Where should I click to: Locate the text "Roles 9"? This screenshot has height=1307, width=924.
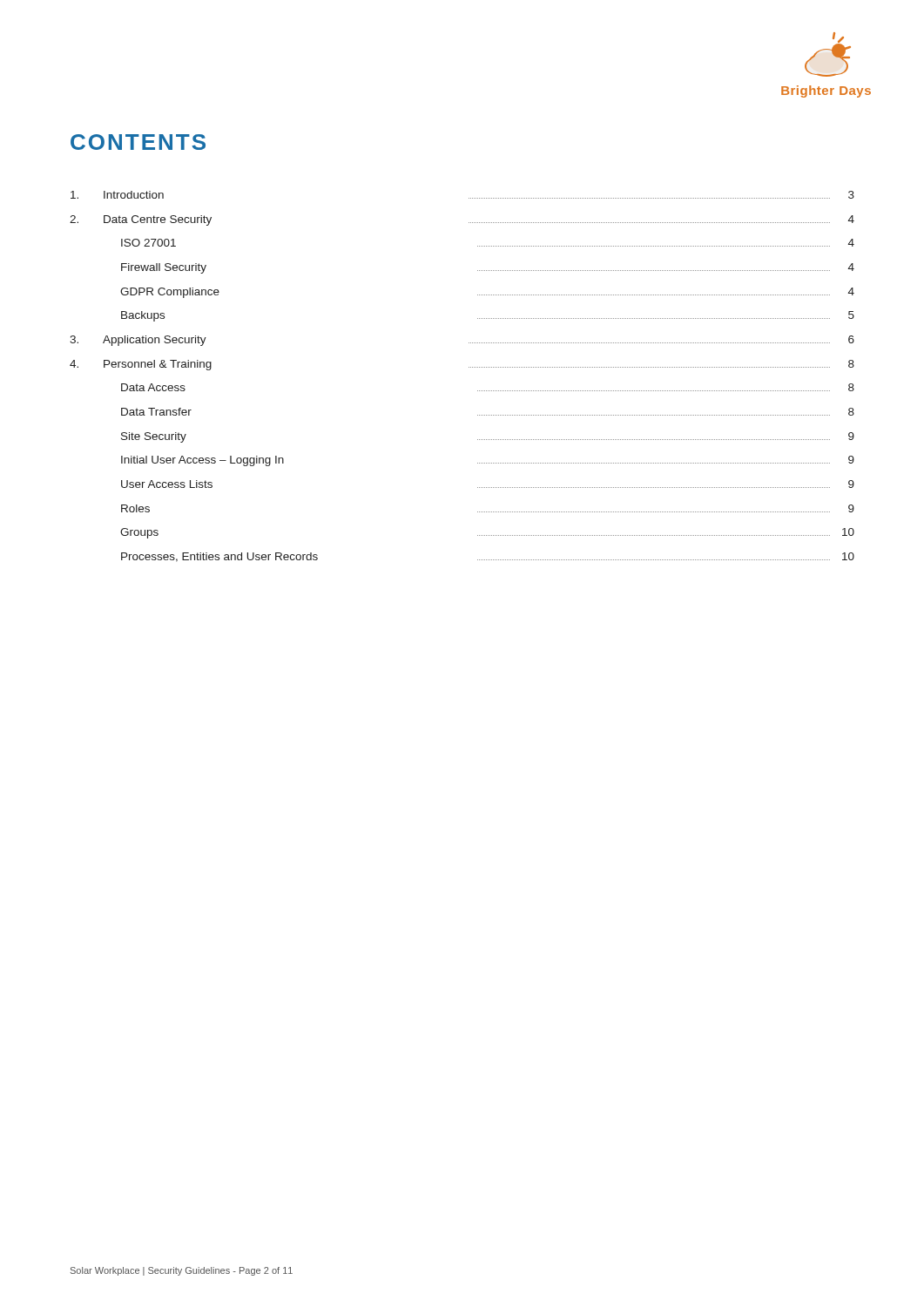tap(479, 508)
